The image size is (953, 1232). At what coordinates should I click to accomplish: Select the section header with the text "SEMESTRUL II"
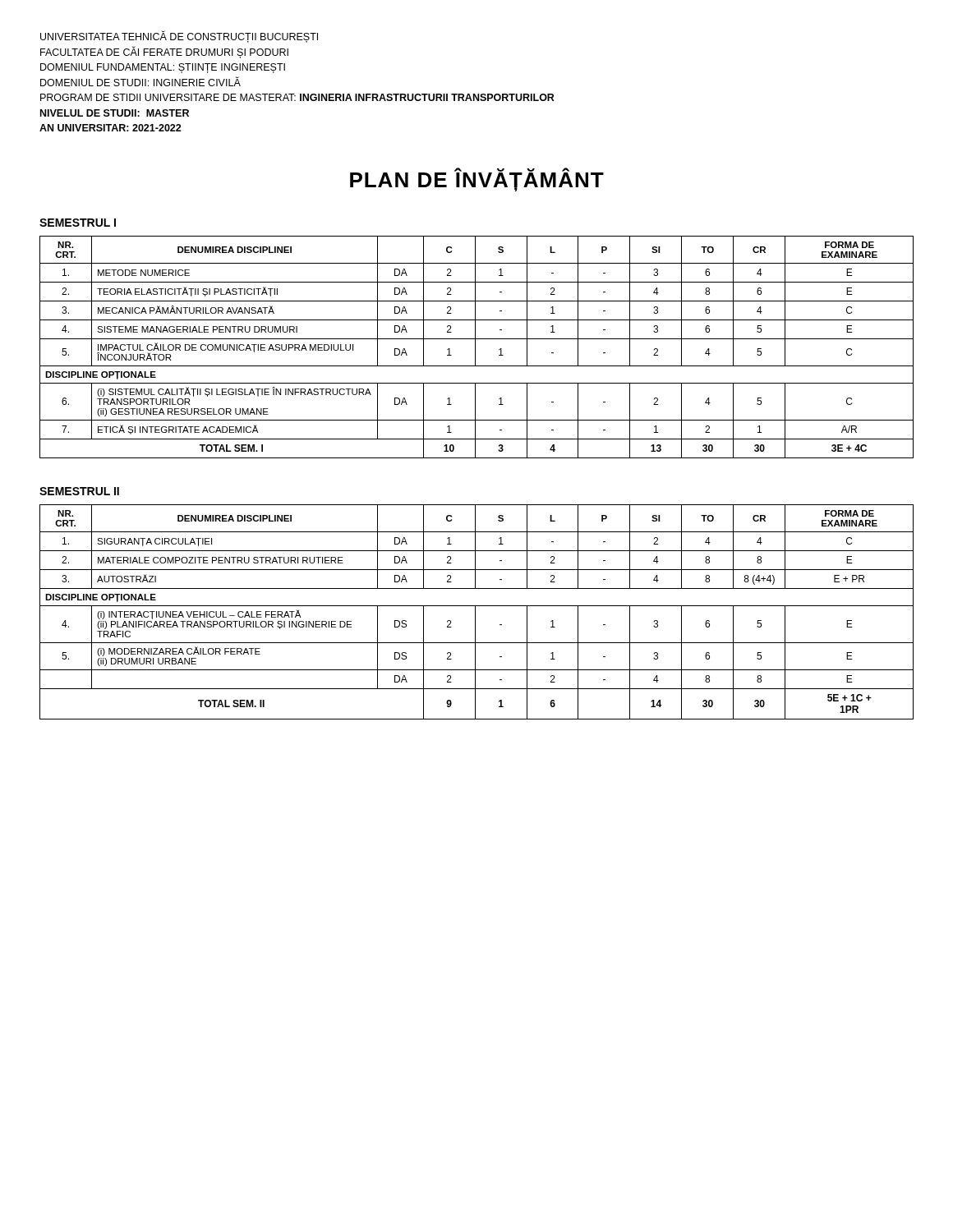pyautogui.click(x=80, y=491)
